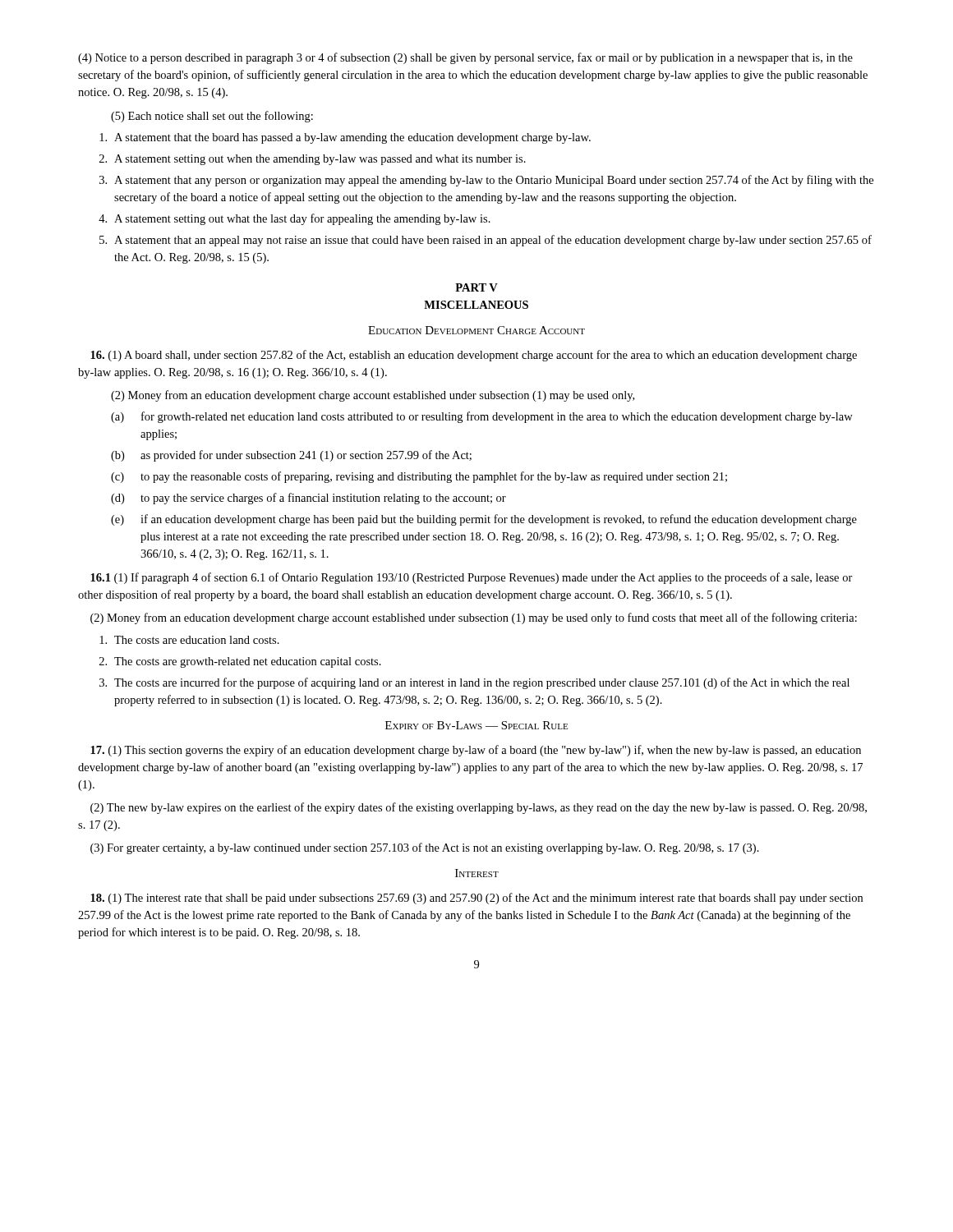The width and height of the screenshot is (953, 1232).
Task: Point to the element starting "(1) The interest rate that"
Action: pyautogui.click(x=471, y=915)
